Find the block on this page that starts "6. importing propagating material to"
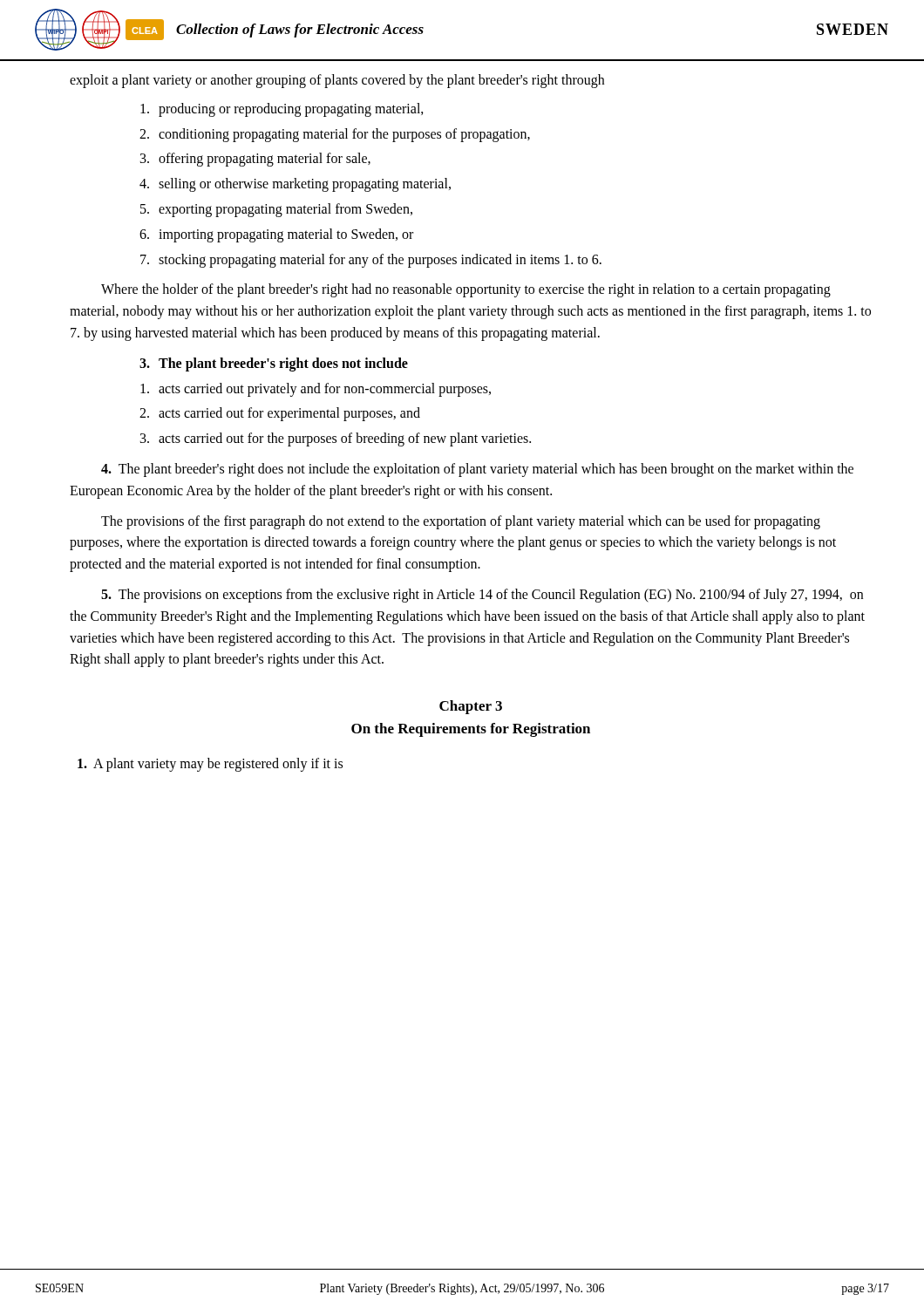924x1308 pixels. click(x=276, y=235)
